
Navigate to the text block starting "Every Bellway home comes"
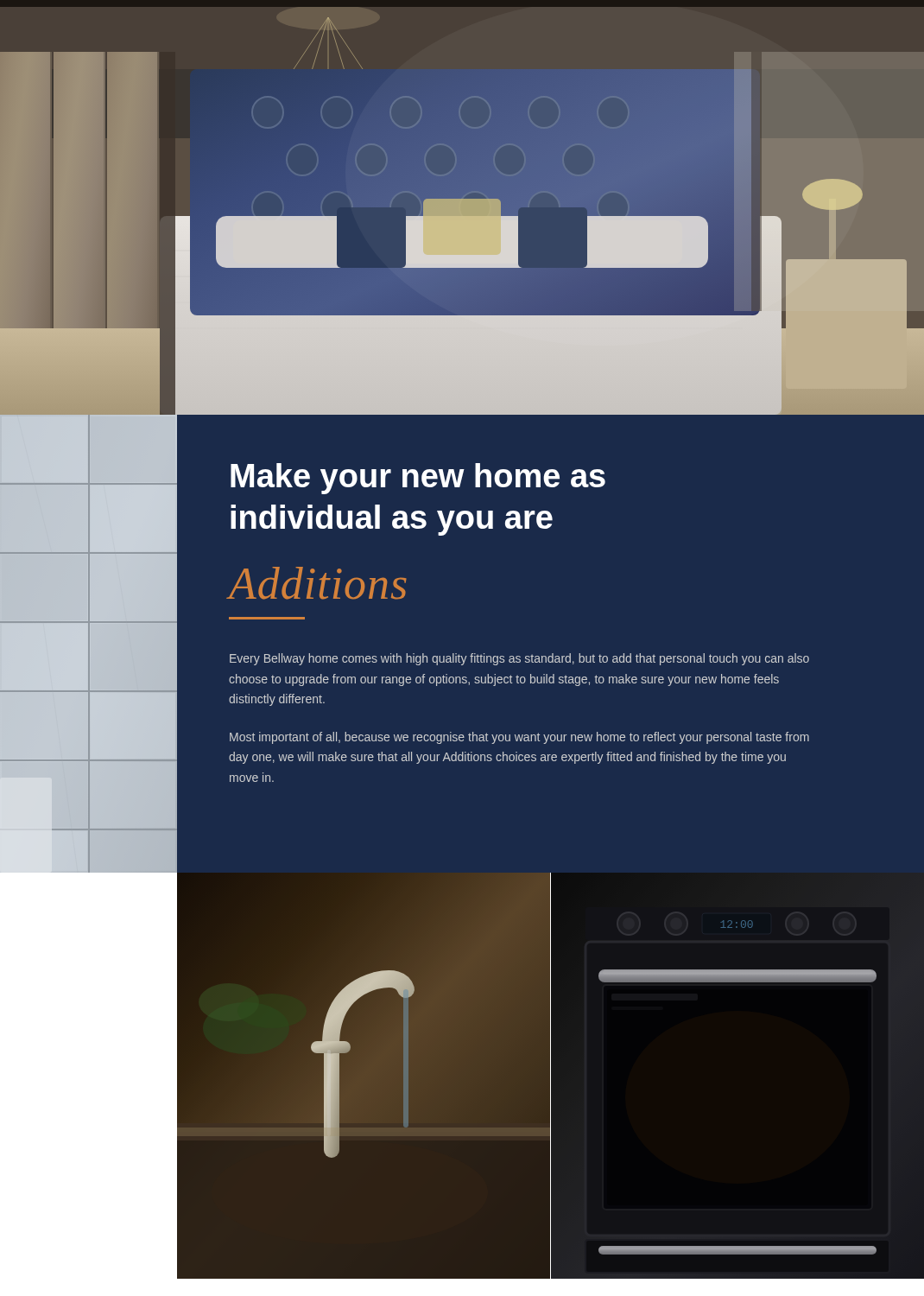point(519,679)
